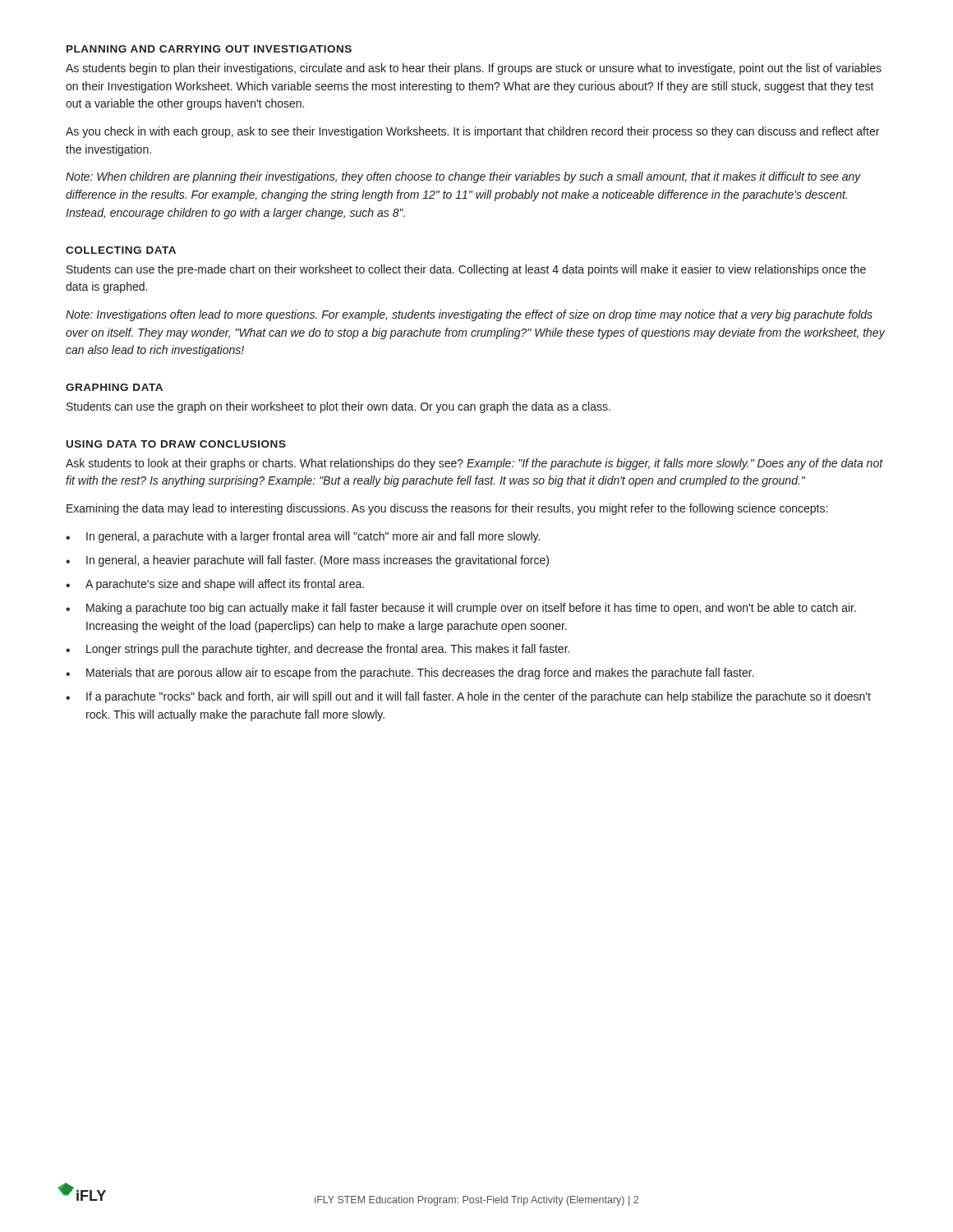Click on the list item that says "• Materials that are porous allow air to"

pos(476,674)
